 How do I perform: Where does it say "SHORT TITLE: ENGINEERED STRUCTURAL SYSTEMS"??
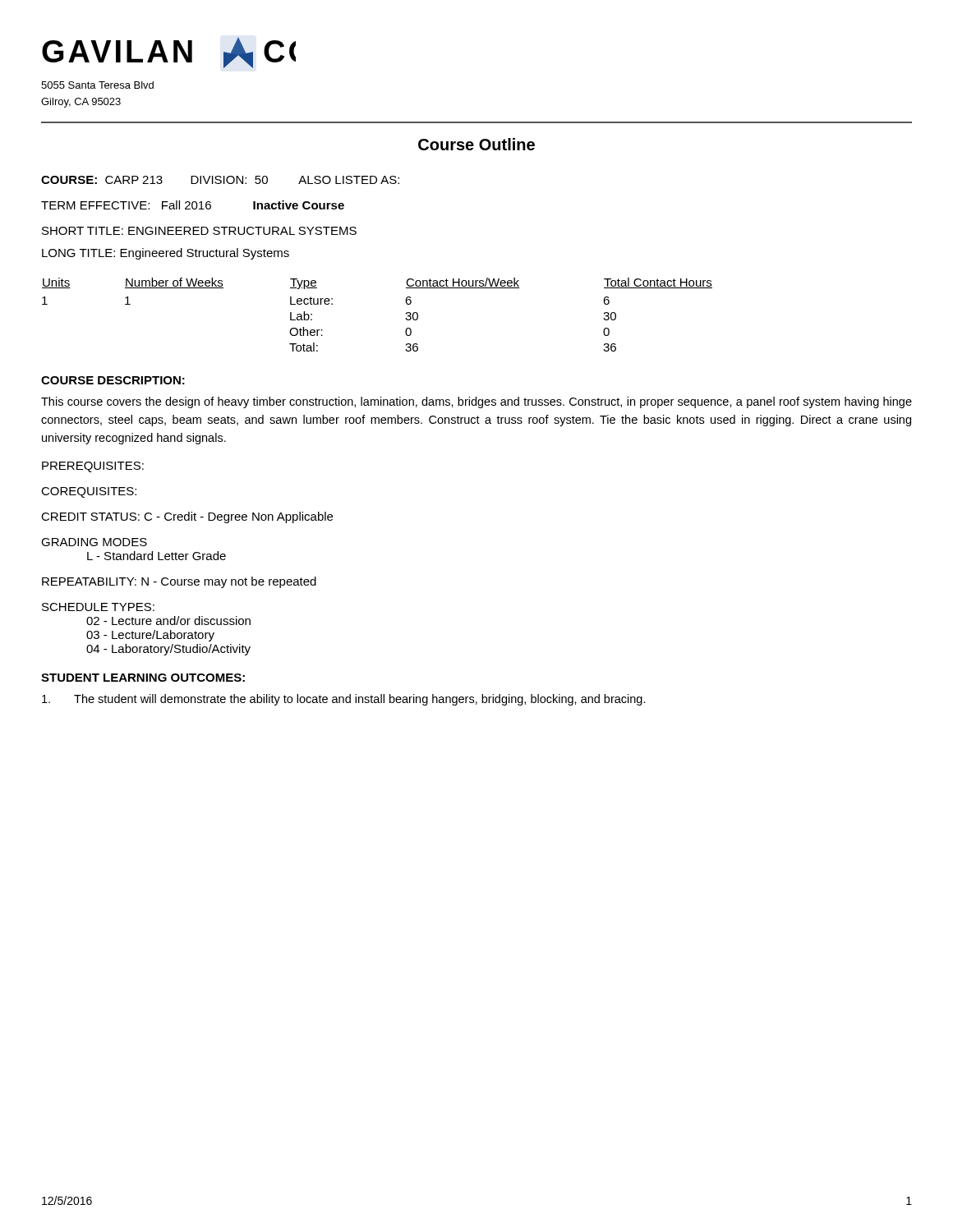pyautogui.click(x=199, y=230)
